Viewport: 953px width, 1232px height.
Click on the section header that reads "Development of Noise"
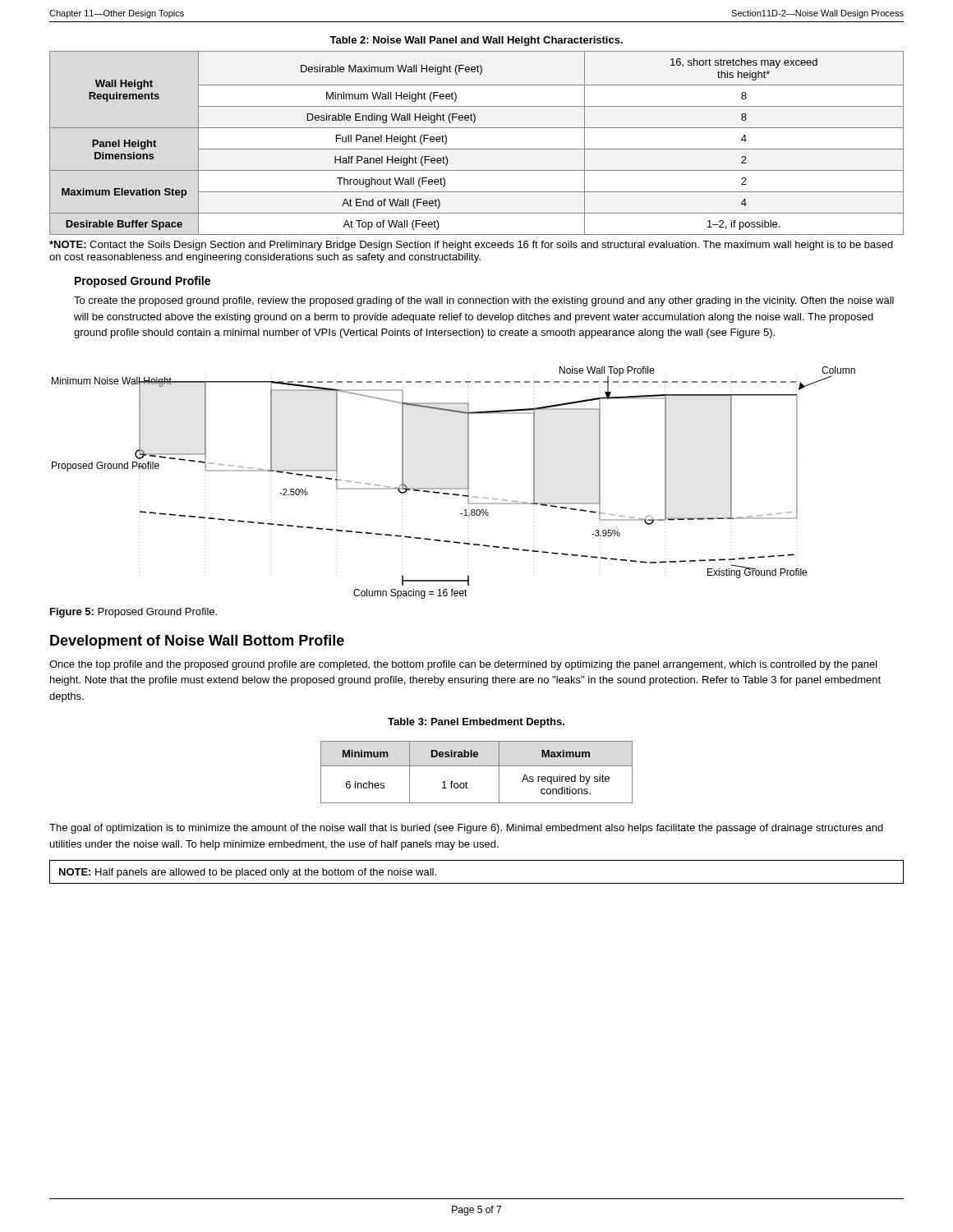[197, 640]
